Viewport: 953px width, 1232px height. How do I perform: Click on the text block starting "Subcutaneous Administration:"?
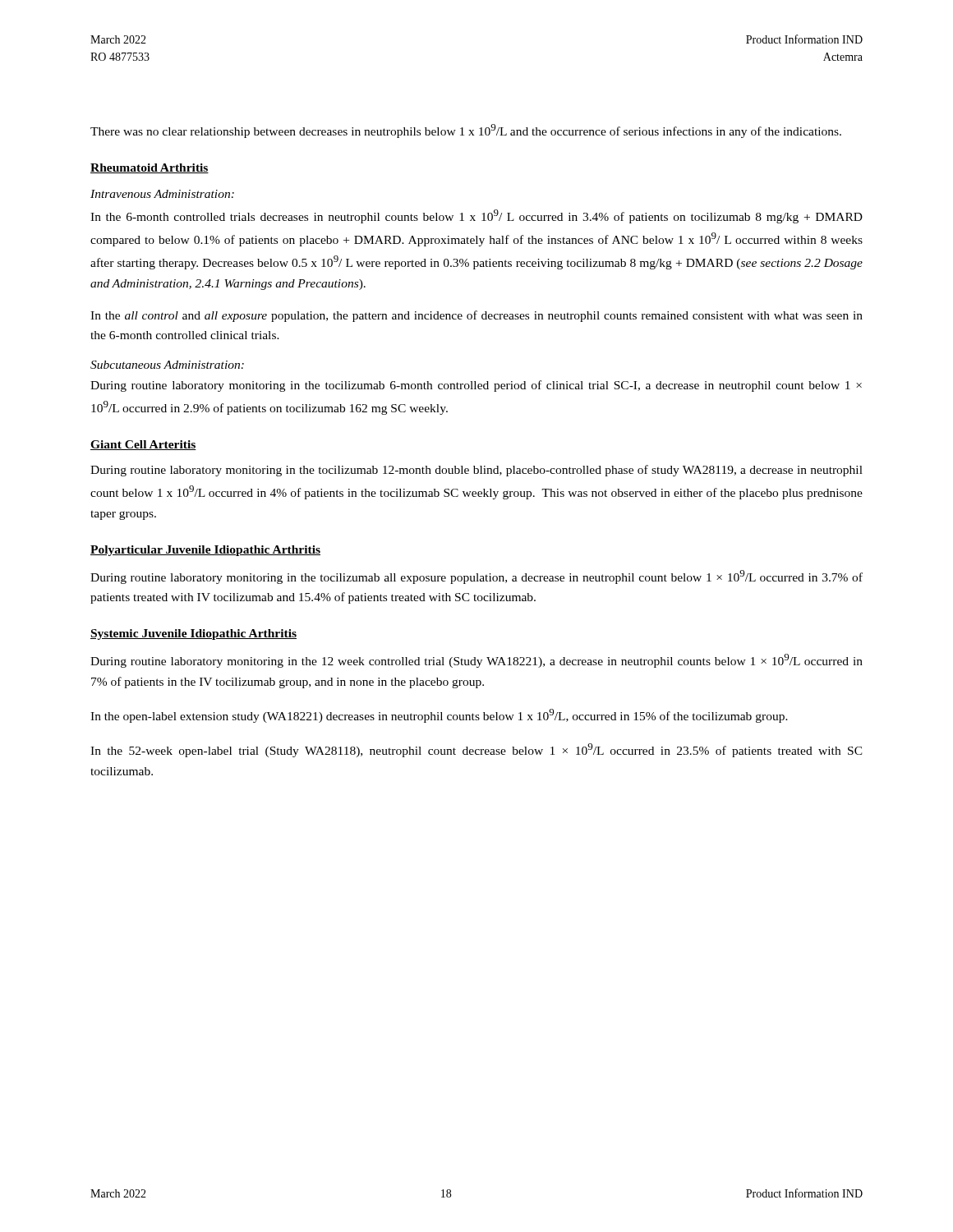point(168,364)
